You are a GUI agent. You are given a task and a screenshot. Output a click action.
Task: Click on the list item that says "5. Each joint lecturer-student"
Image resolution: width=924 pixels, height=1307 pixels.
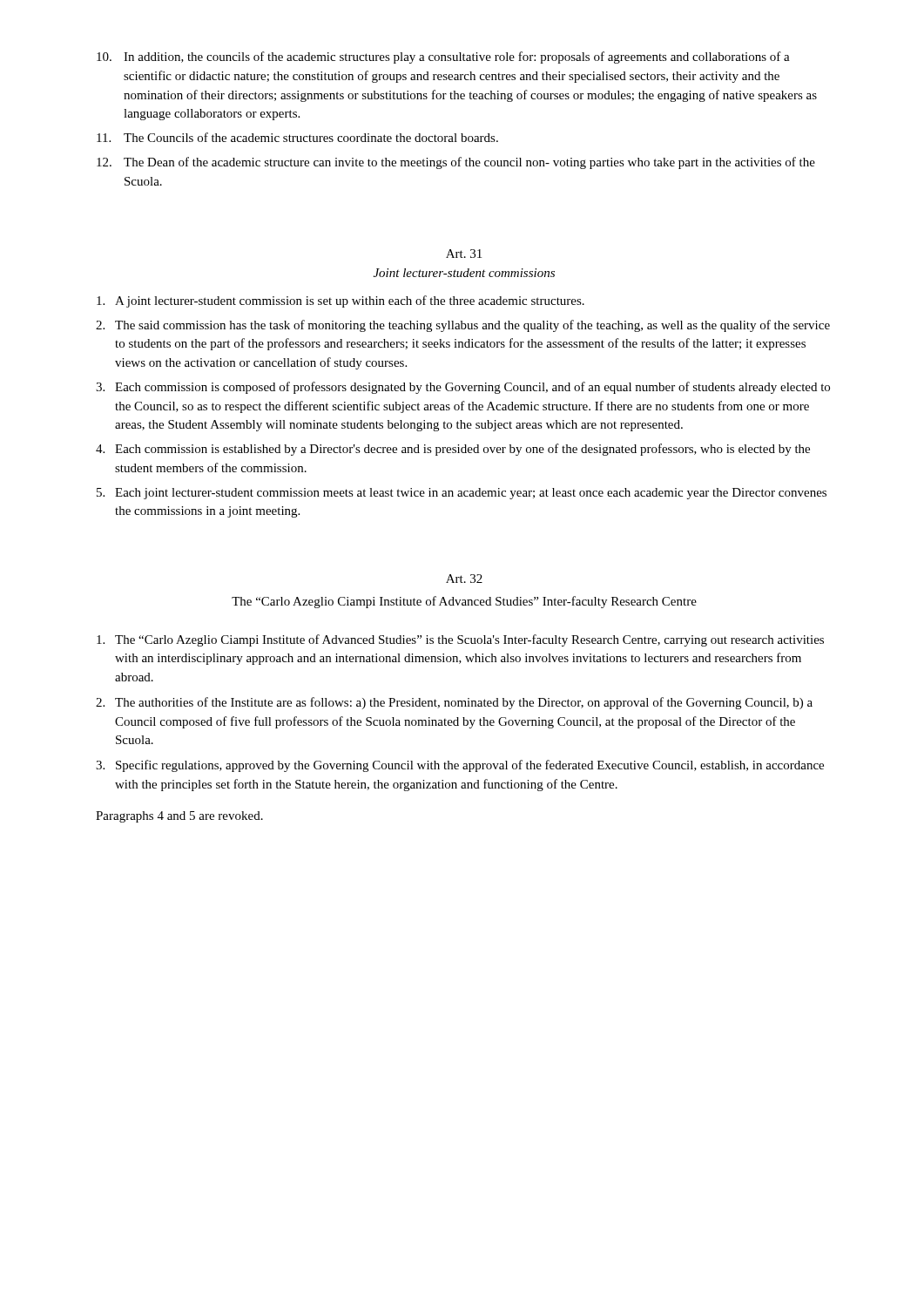pyautogui.click(x=464, y=502)
